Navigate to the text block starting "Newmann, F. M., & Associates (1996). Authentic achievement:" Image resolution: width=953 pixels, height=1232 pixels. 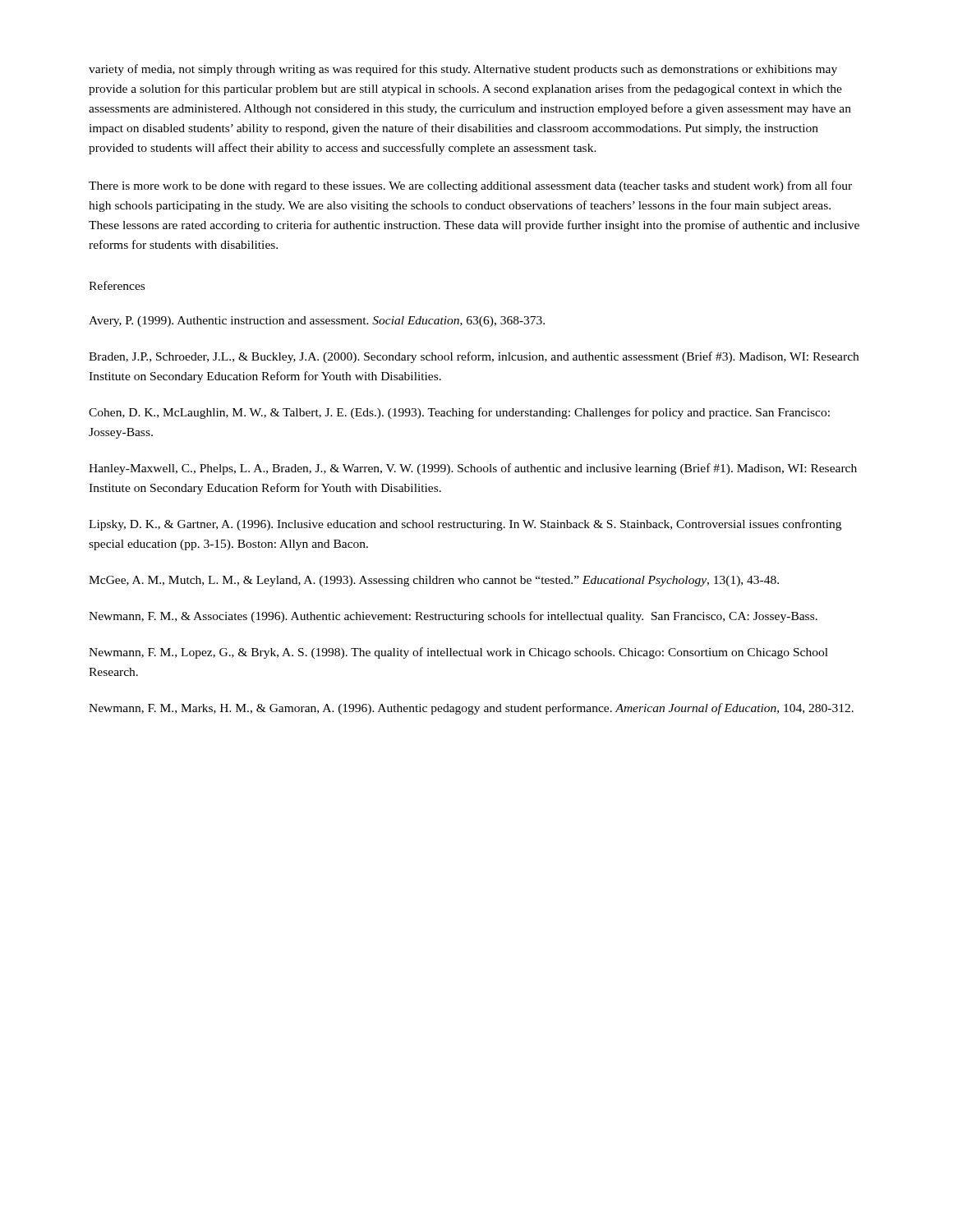point(453,616)
